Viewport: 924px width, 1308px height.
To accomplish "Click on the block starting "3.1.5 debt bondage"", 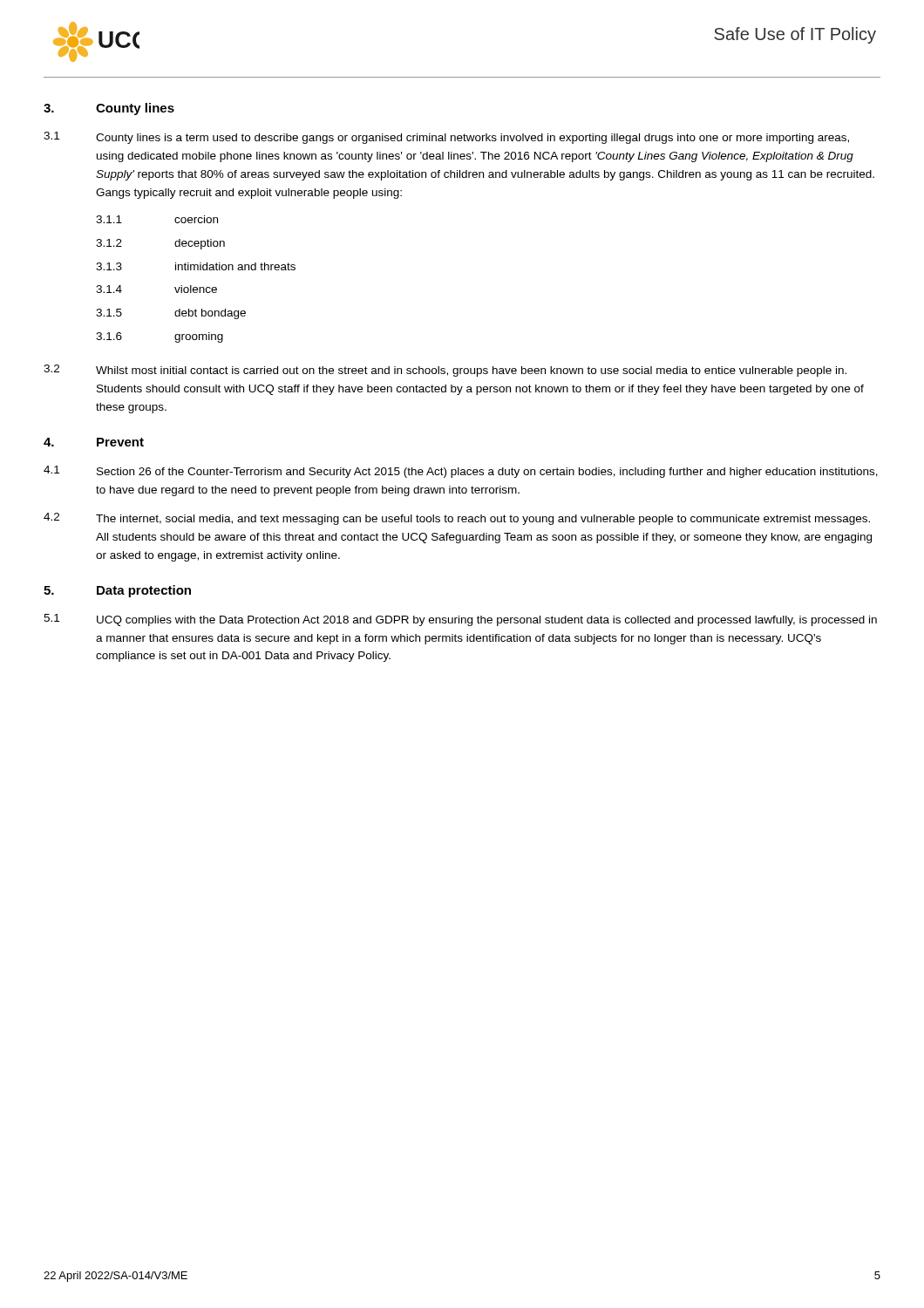I will (x=171, y=314).
